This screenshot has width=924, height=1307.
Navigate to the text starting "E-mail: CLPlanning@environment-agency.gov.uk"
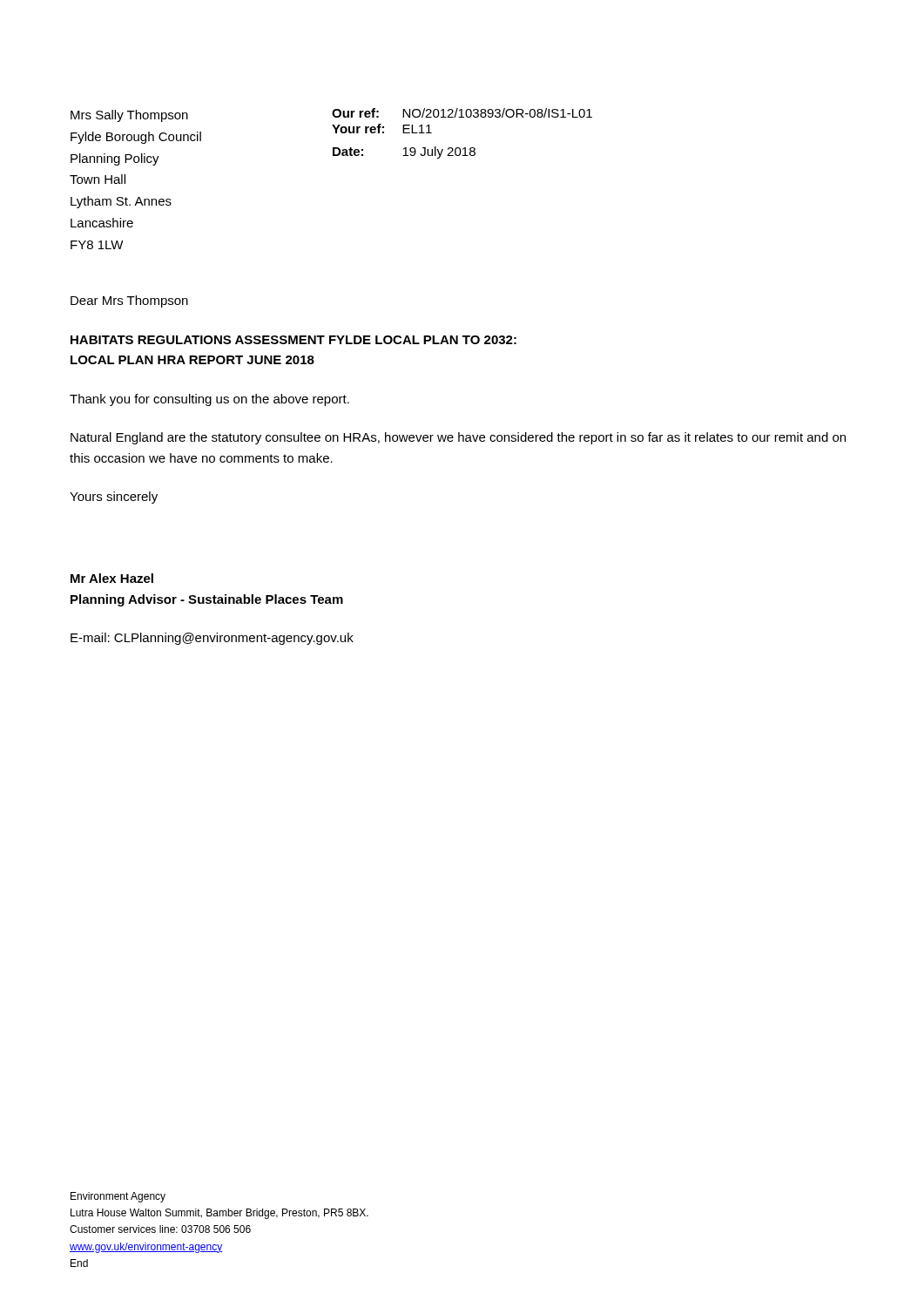click(x=211, y=638)
